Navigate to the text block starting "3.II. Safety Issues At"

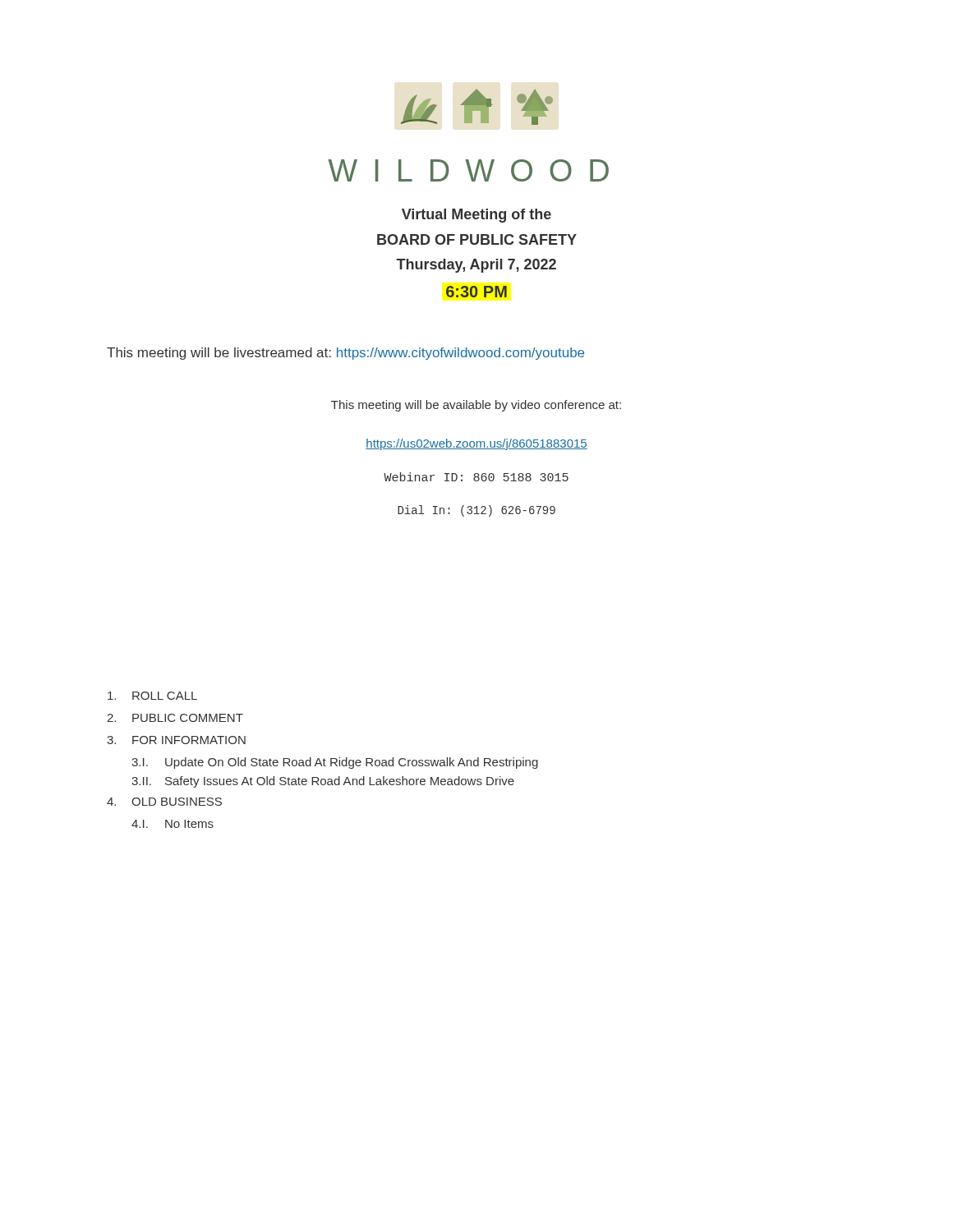(x=323, y=780)
